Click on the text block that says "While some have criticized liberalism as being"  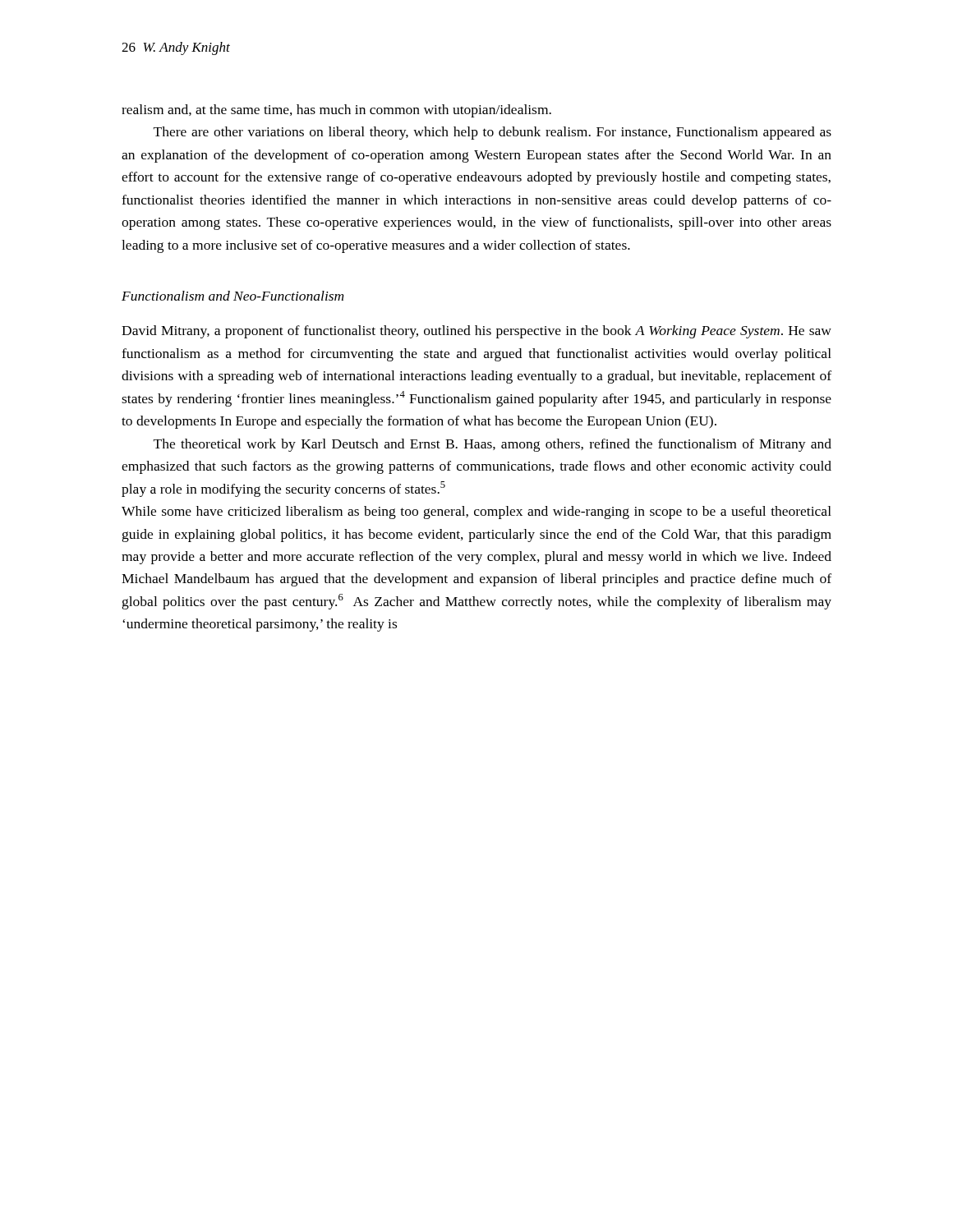pyautogui.click(x=476, y=568)
